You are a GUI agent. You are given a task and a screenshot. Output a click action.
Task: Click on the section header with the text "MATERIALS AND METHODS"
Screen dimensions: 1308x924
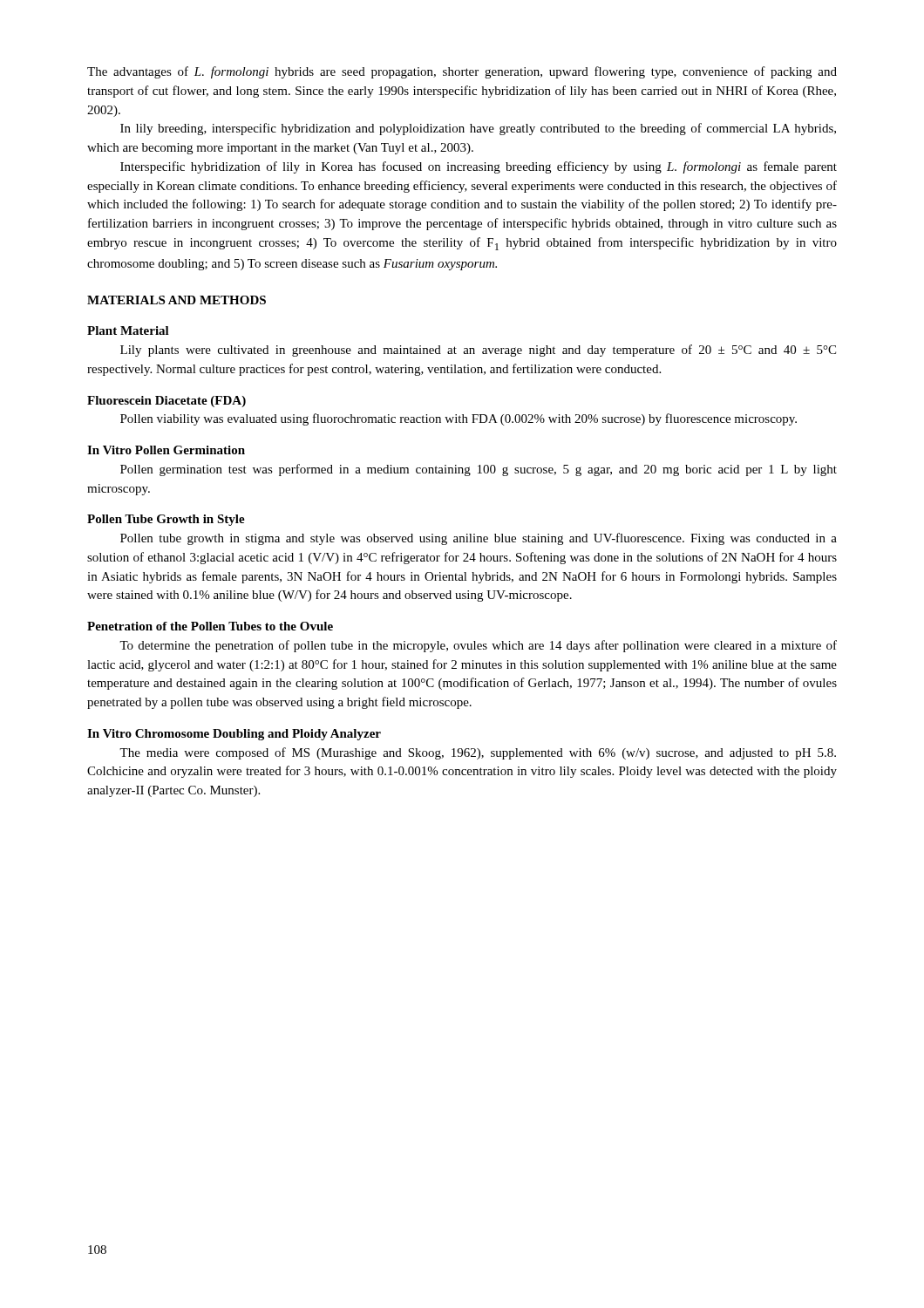coord(177,300)
